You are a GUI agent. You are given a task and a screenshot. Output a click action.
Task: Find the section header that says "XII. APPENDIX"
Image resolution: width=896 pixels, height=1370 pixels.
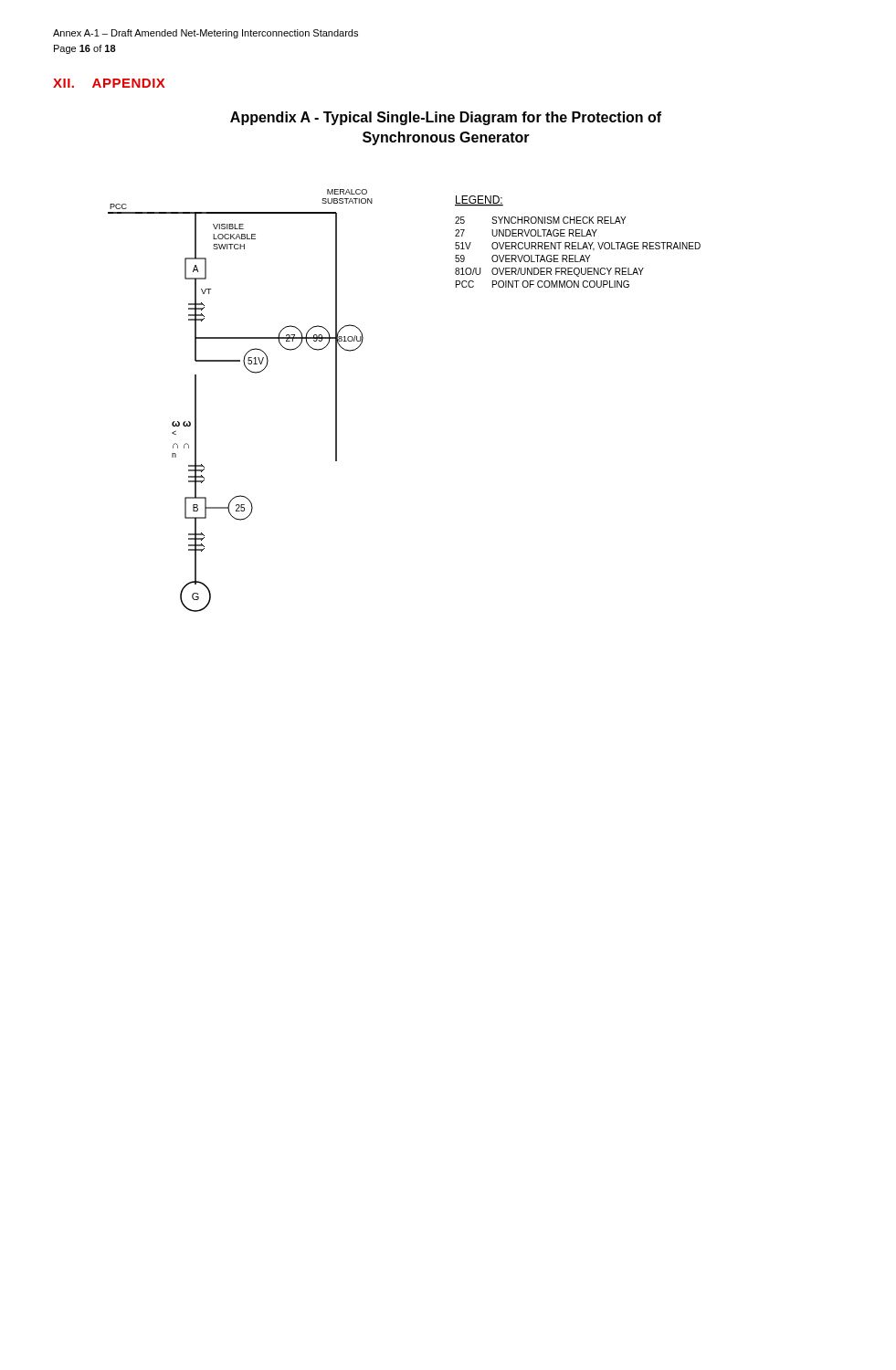[109, 83]
